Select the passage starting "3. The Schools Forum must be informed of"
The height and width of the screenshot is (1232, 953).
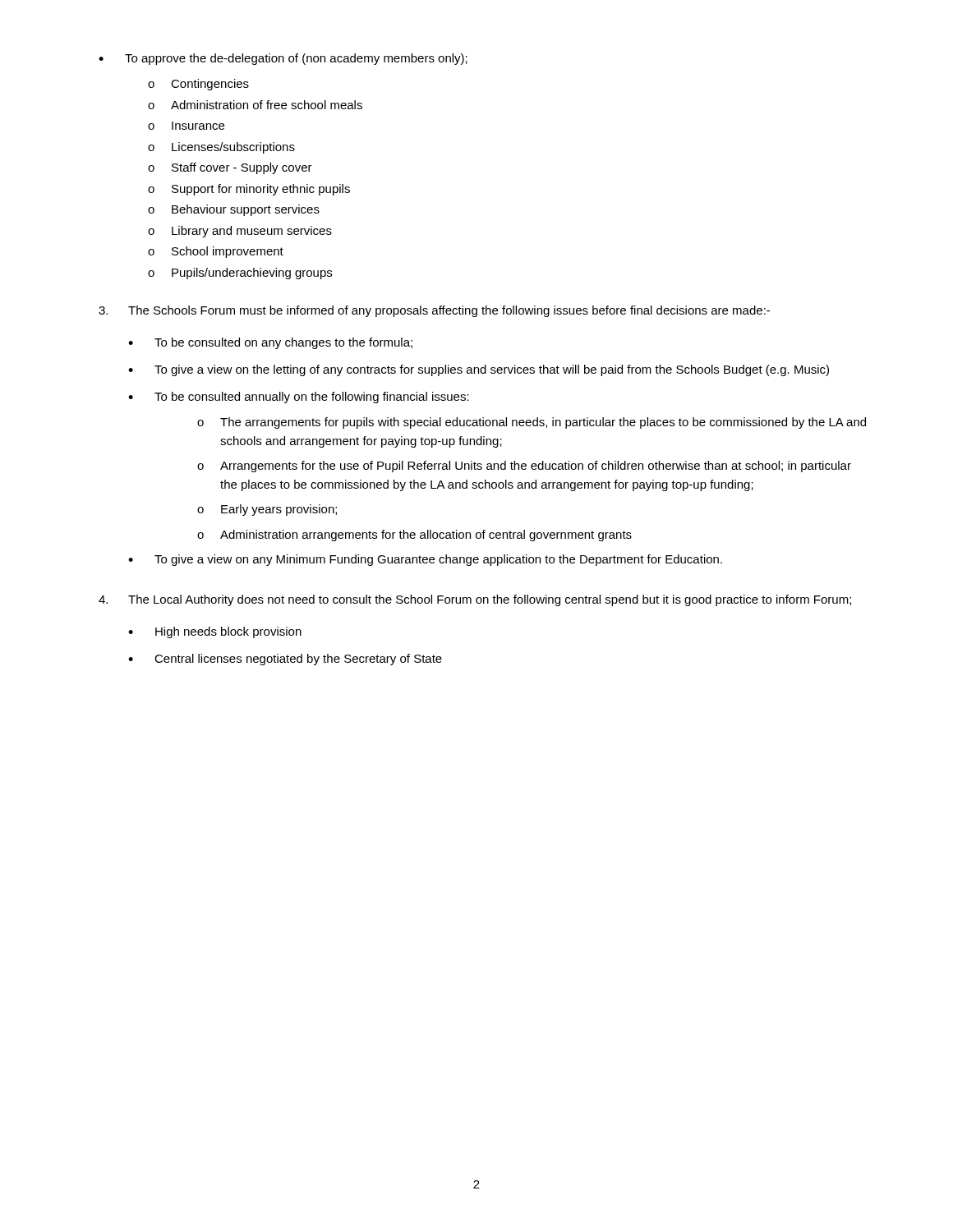coord(485,311)
